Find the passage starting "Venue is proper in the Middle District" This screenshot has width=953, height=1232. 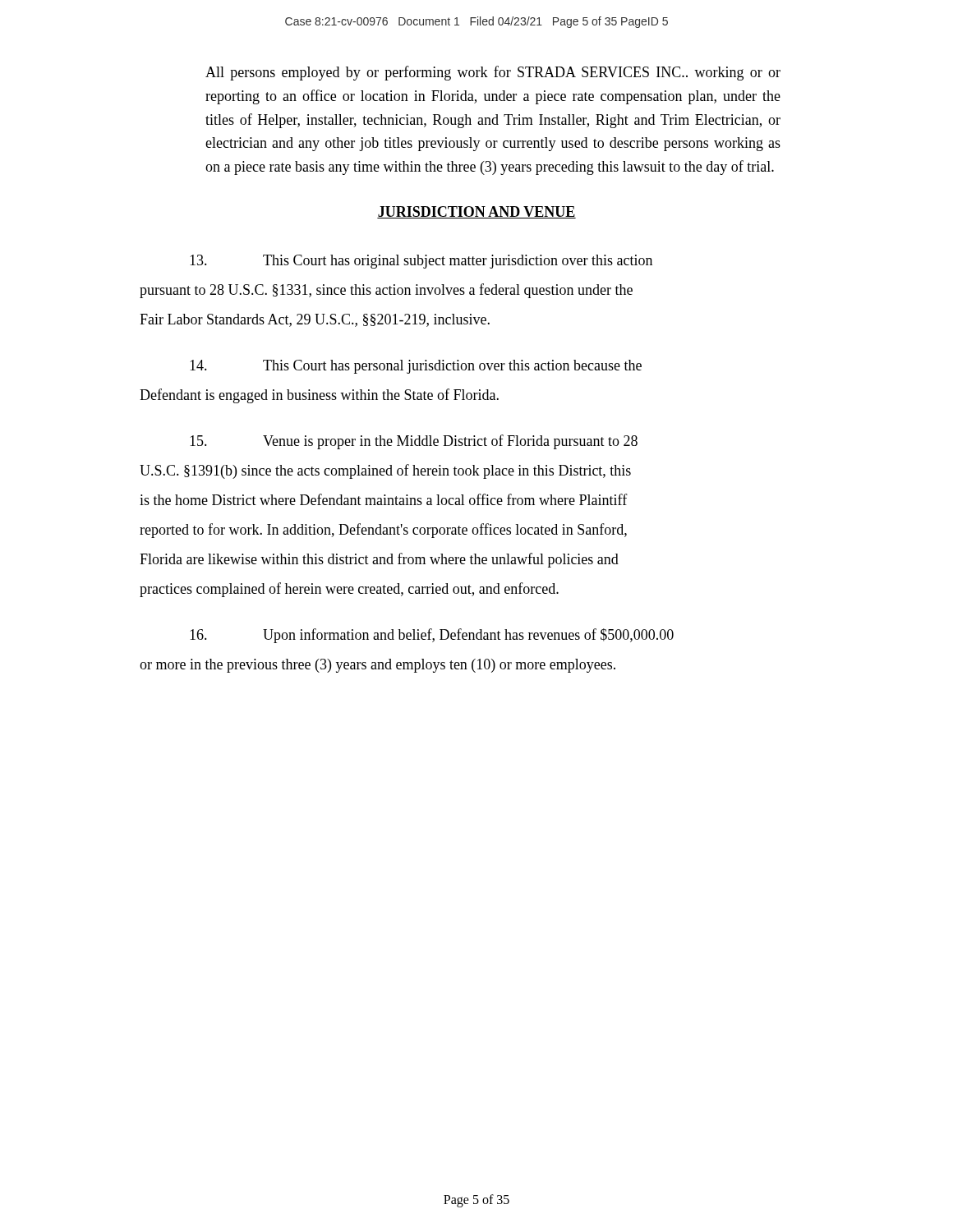click(x=476, y=515)
